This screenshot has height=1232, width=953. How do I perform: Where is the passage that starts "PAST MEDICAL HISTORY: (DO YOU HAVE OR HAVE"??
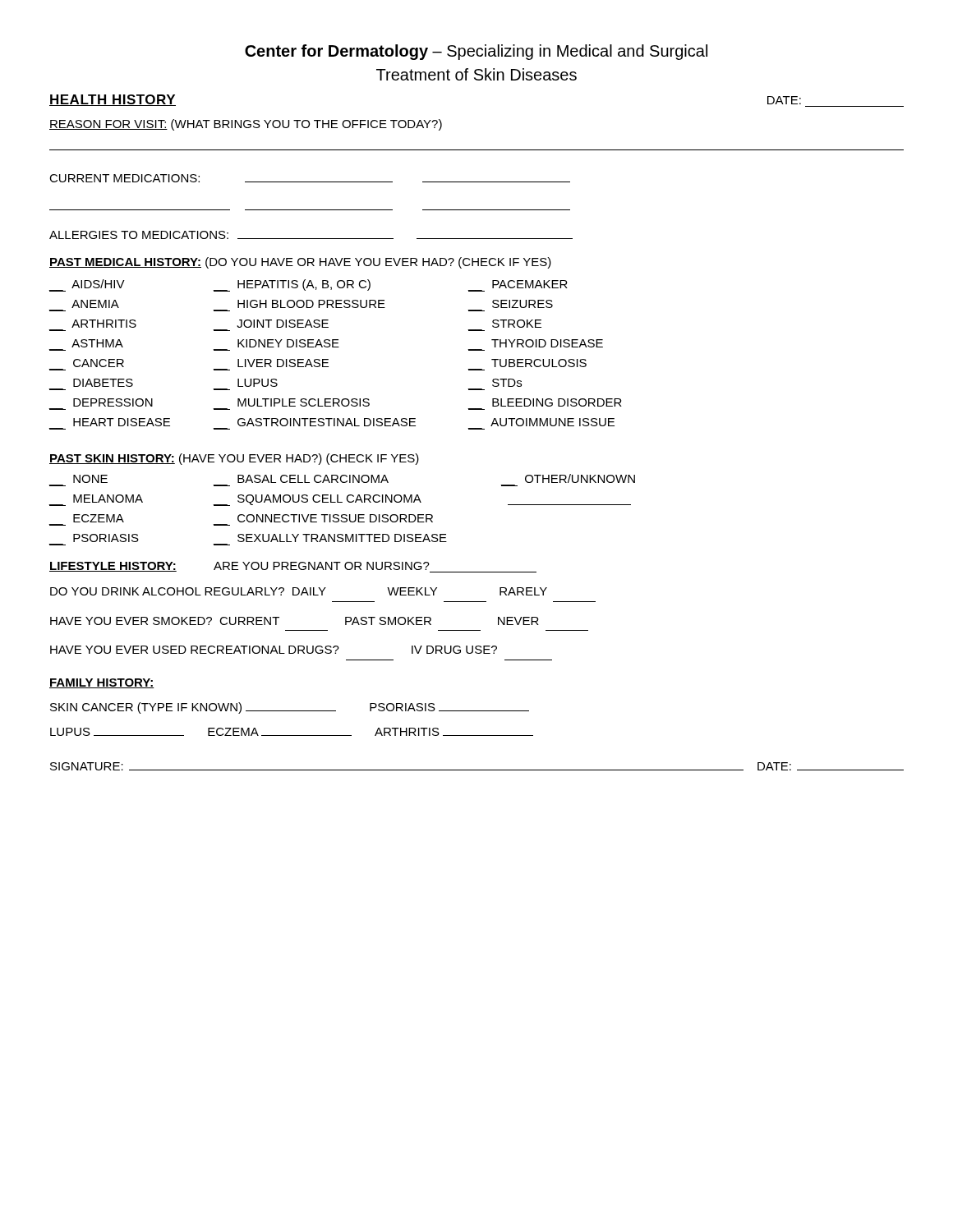click(300, 262)
